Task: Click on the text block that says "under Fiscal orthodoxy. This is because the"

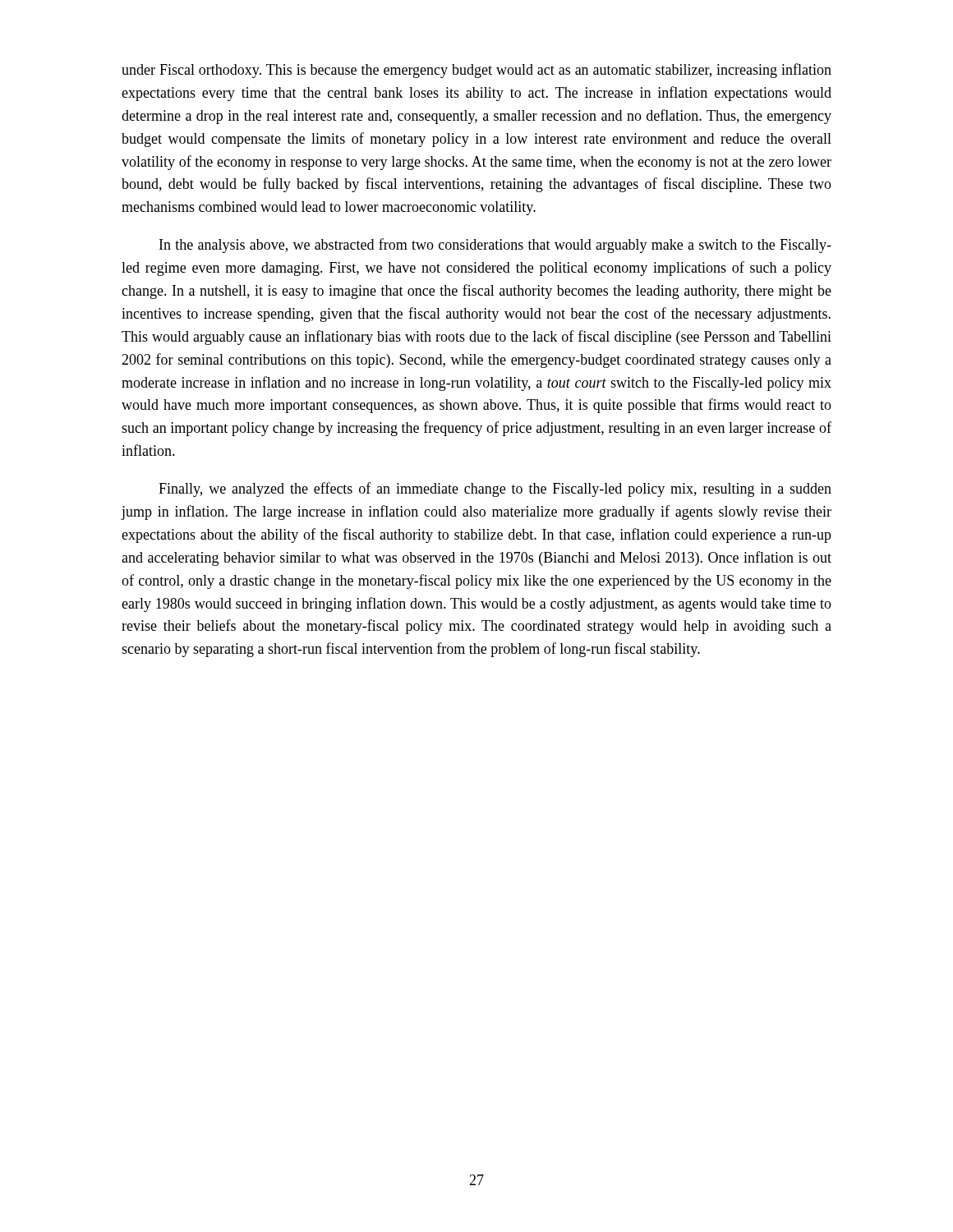Action: point(476,139)
